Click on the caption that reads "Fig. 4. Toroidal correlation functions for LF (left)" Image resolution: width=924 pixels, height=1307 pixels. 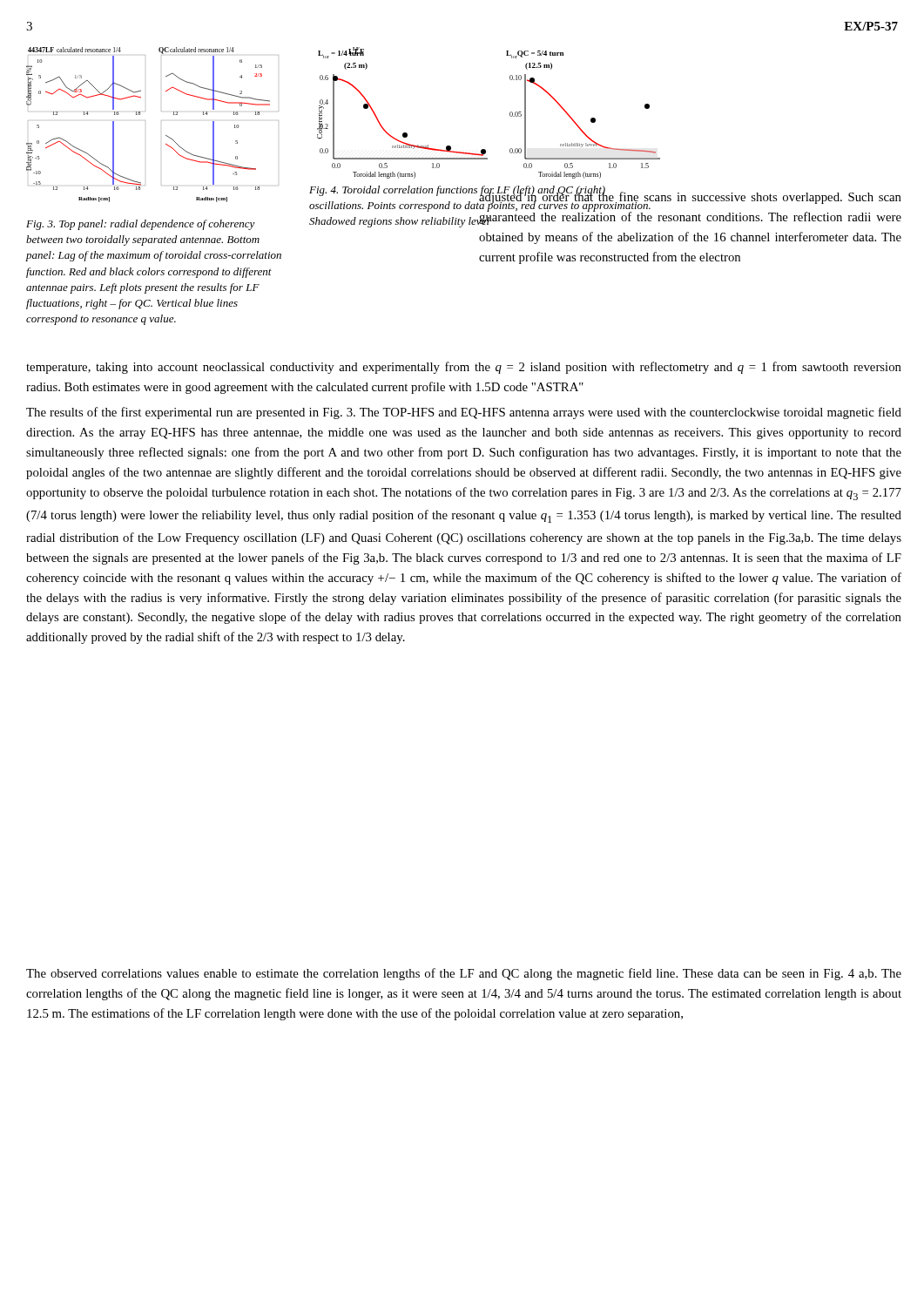click(x=480, y=205)
